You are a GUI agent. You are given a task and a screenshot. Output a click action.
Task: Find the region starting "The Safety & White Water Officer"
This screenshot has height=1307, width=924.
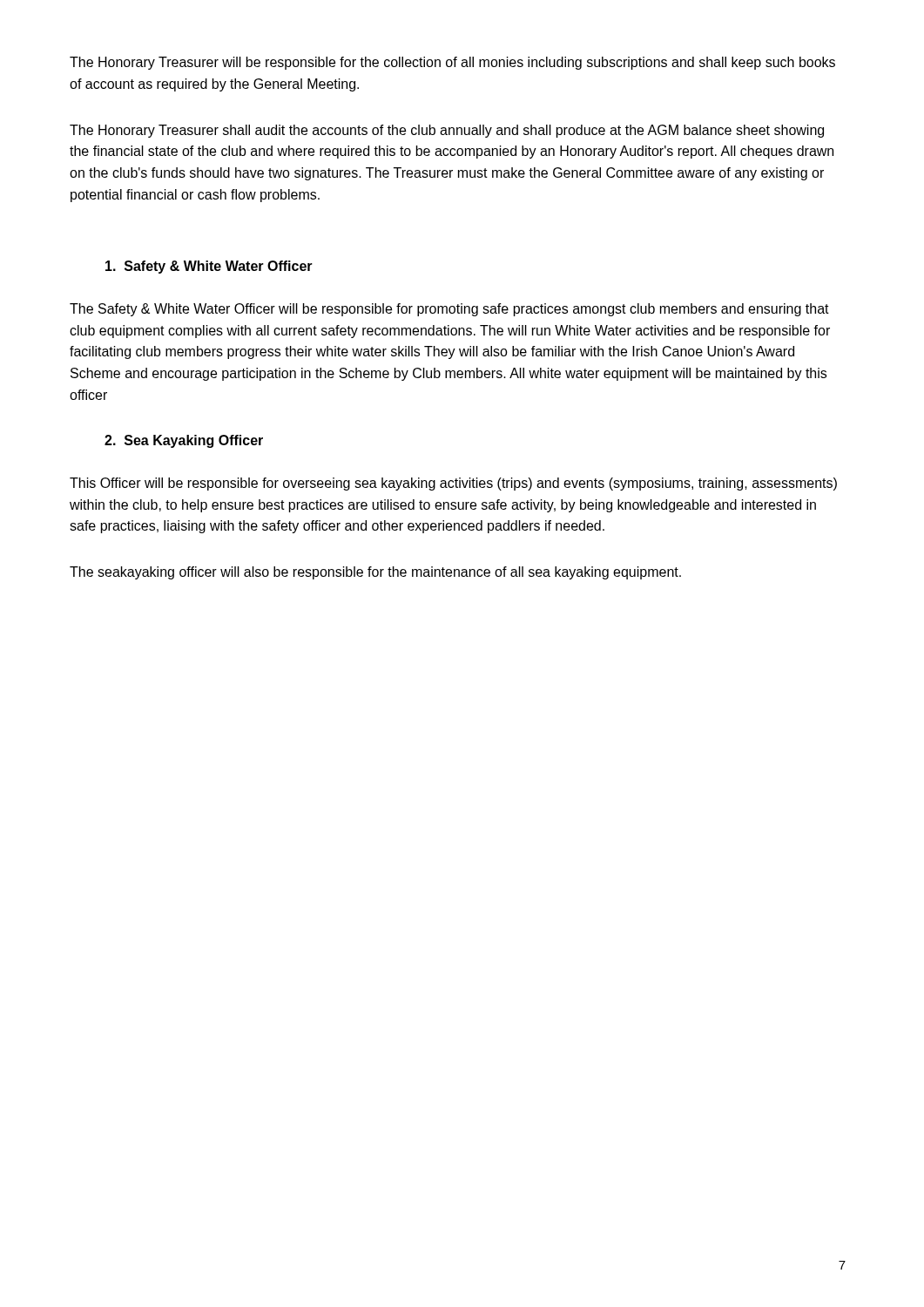(x=450, y=352)
